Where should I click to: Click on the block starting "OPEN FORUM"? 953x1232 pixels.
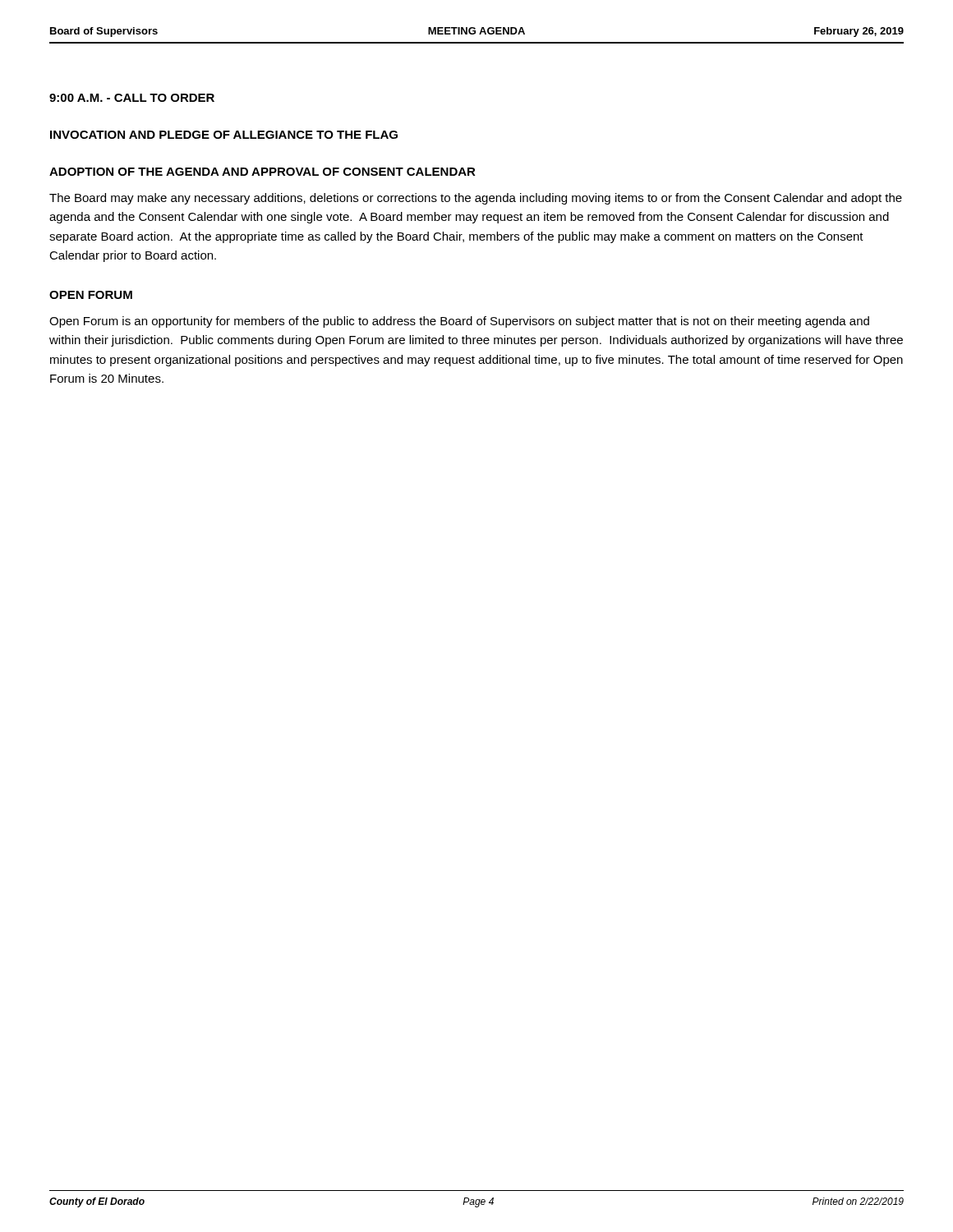point(91,294)
